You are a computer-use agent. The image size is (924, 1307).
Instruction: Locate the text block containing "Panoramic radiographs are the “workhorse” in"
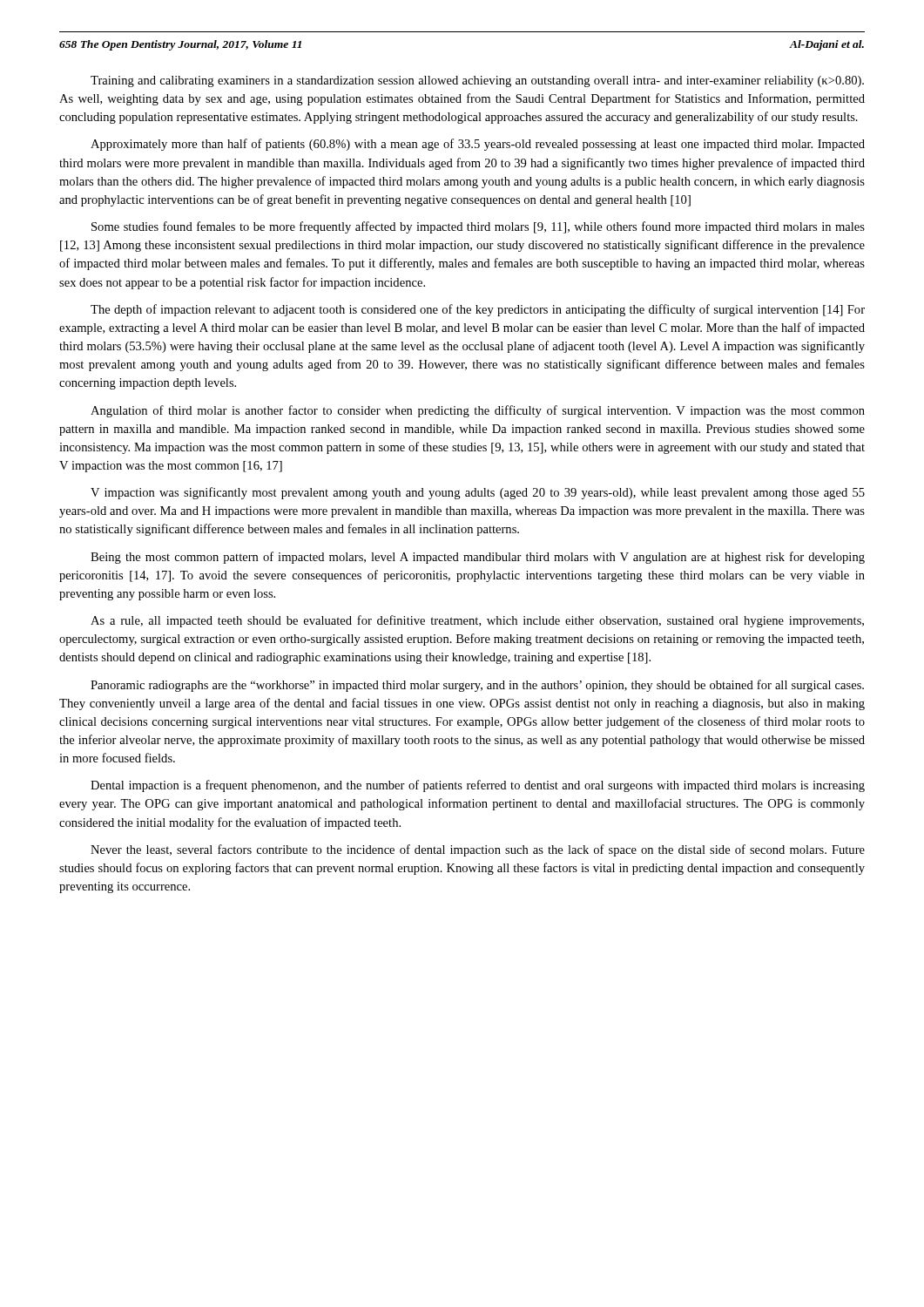click(x=462, y=722)
